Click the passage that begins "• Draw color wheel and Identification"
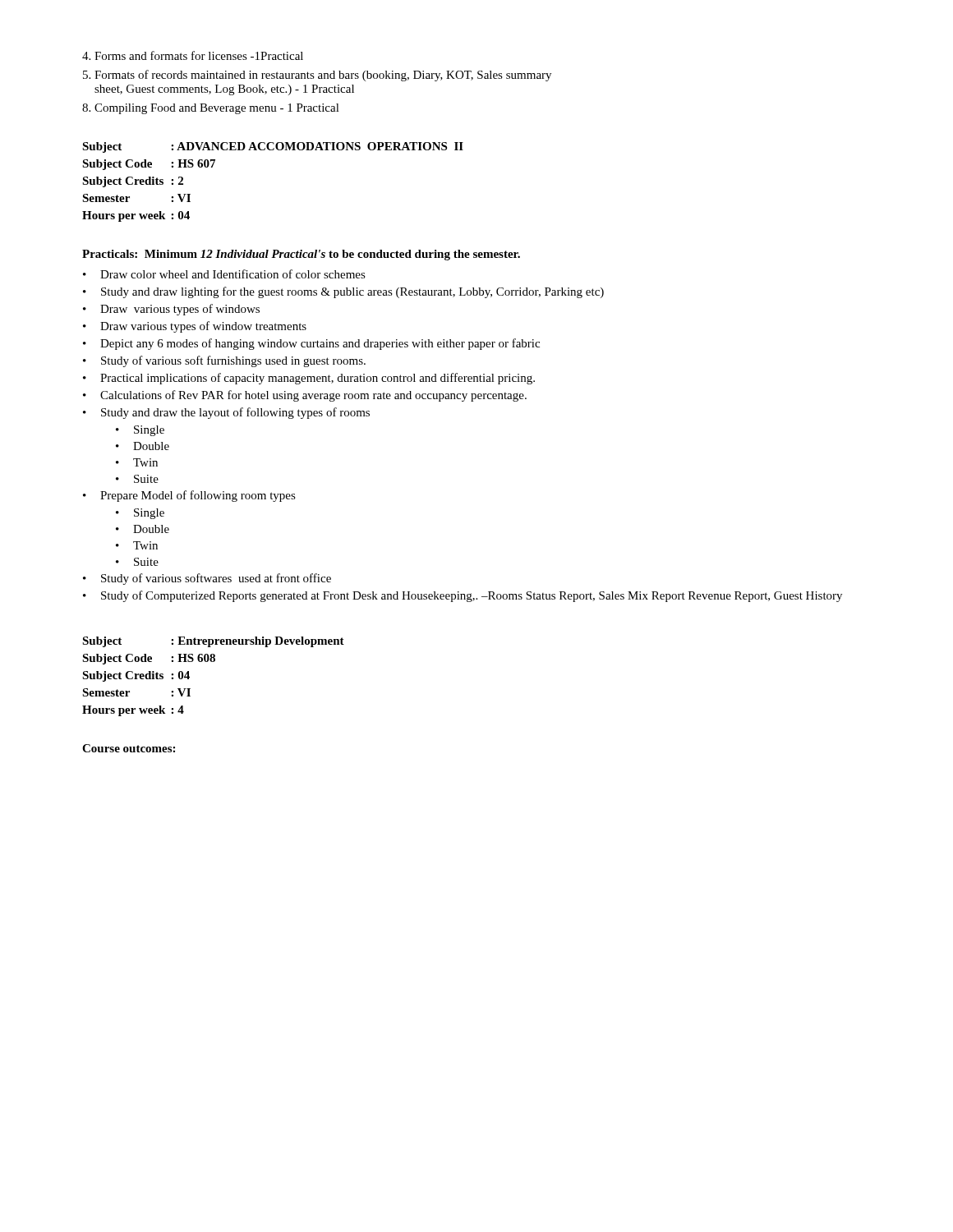Viewport: 953px width, 1232px height. (x=224, y=274)
